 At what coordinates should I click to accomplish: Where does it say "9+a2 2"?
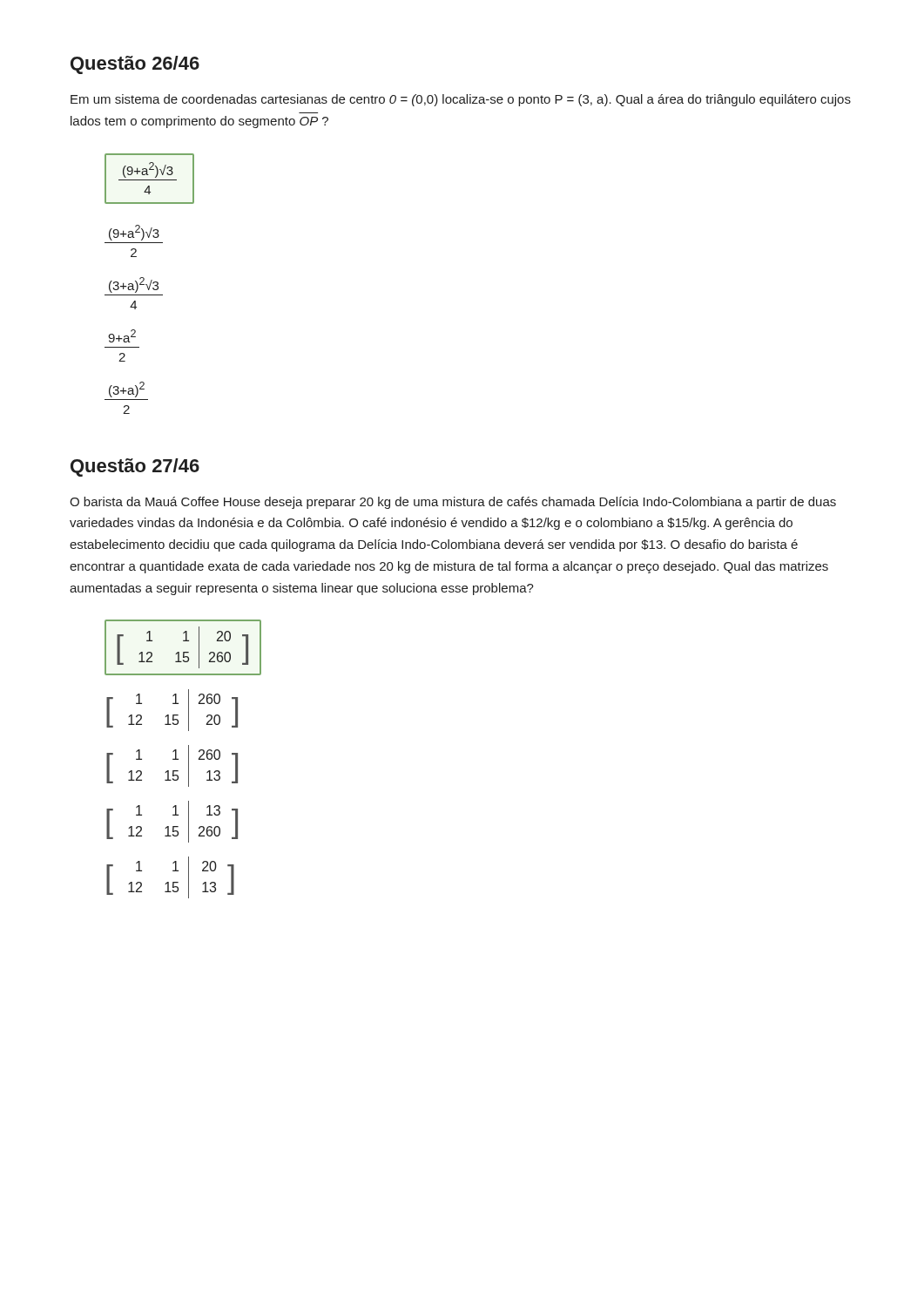[122, 345]
